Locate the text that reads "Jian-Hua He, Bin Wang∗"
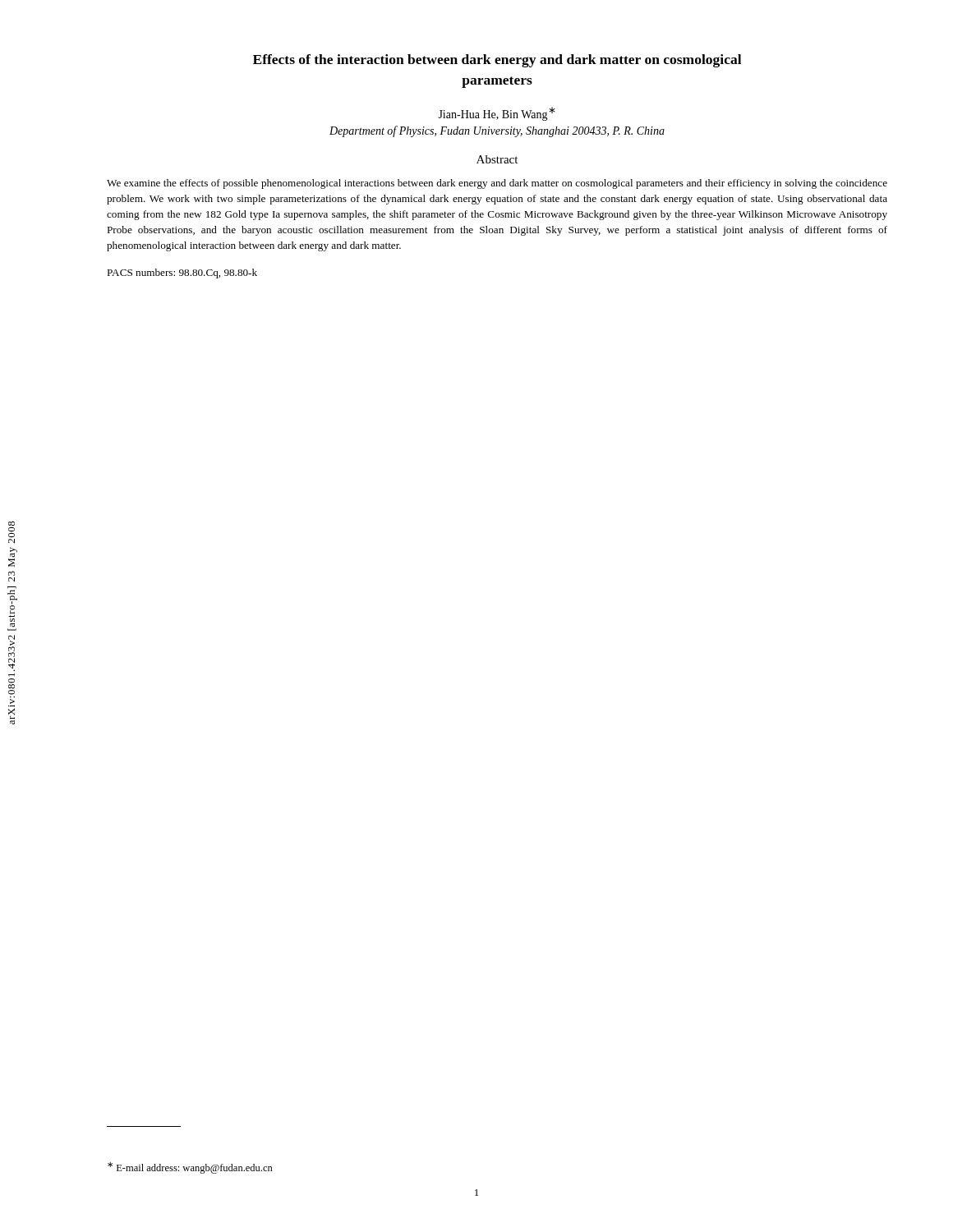The width and height of the screenshot is (953, 1232). (497, 113)
